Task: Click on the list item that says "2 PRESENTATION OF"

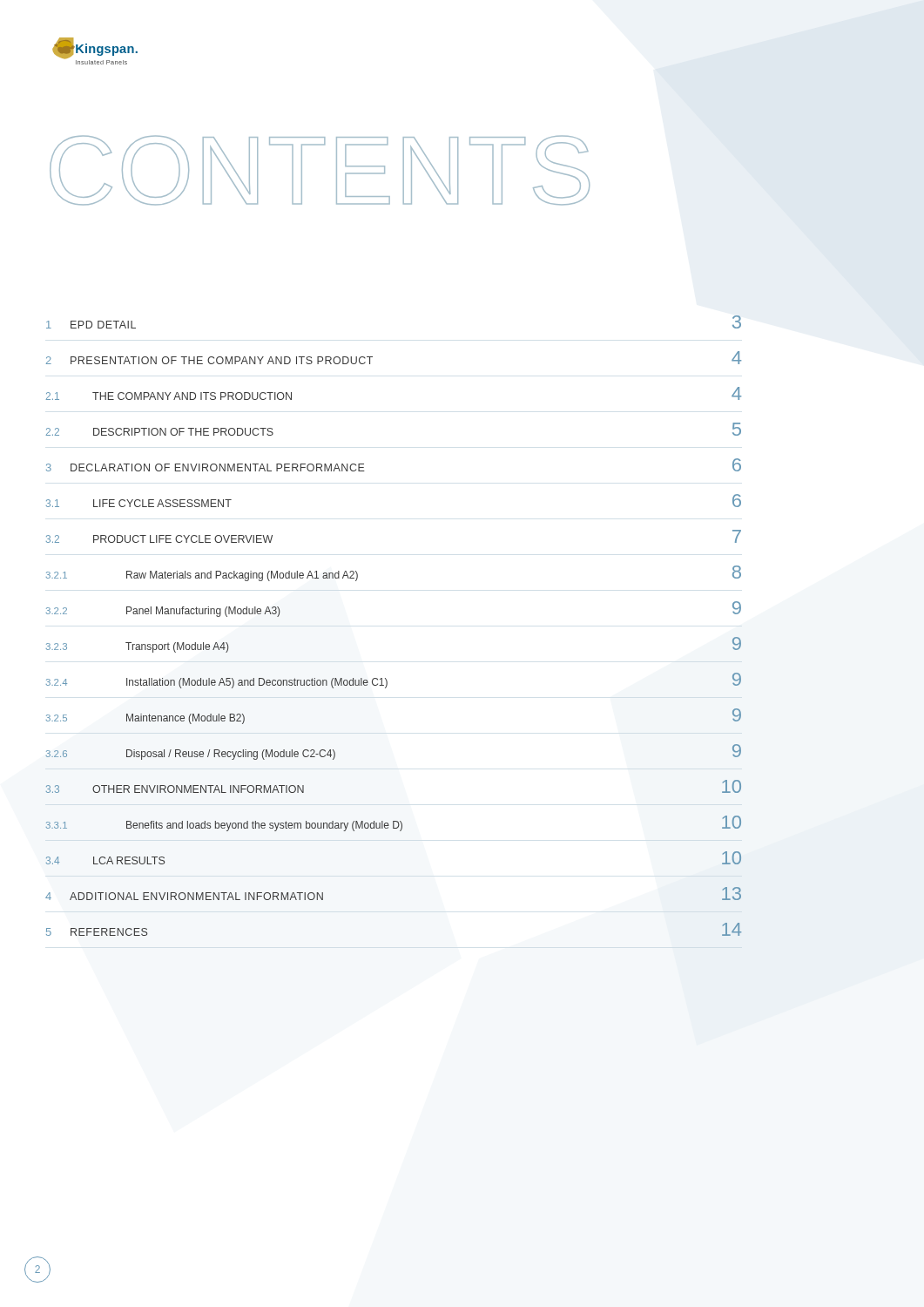Action: (220, 357)
